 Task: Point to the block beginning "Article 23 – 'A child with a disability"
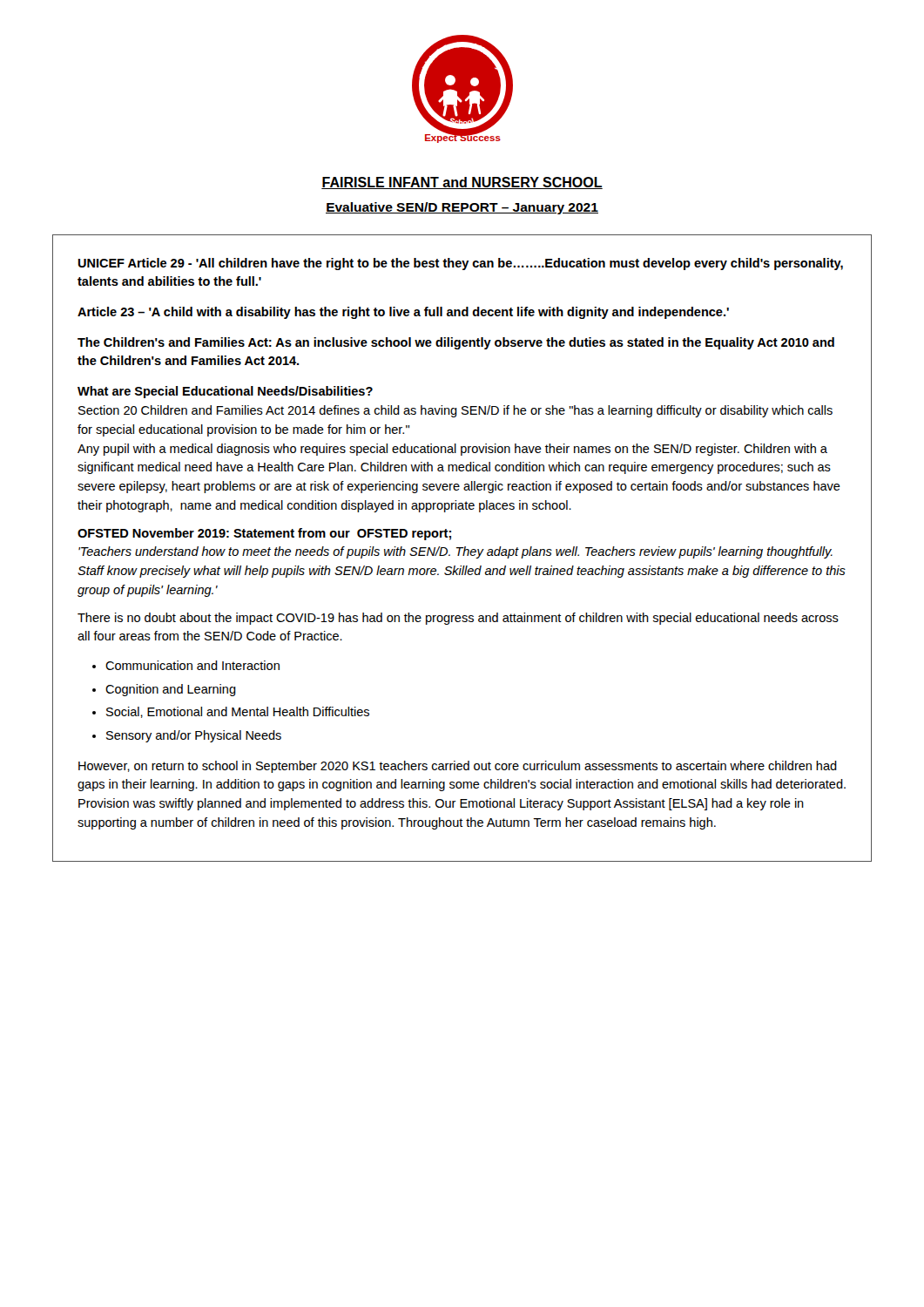[403, 312]
